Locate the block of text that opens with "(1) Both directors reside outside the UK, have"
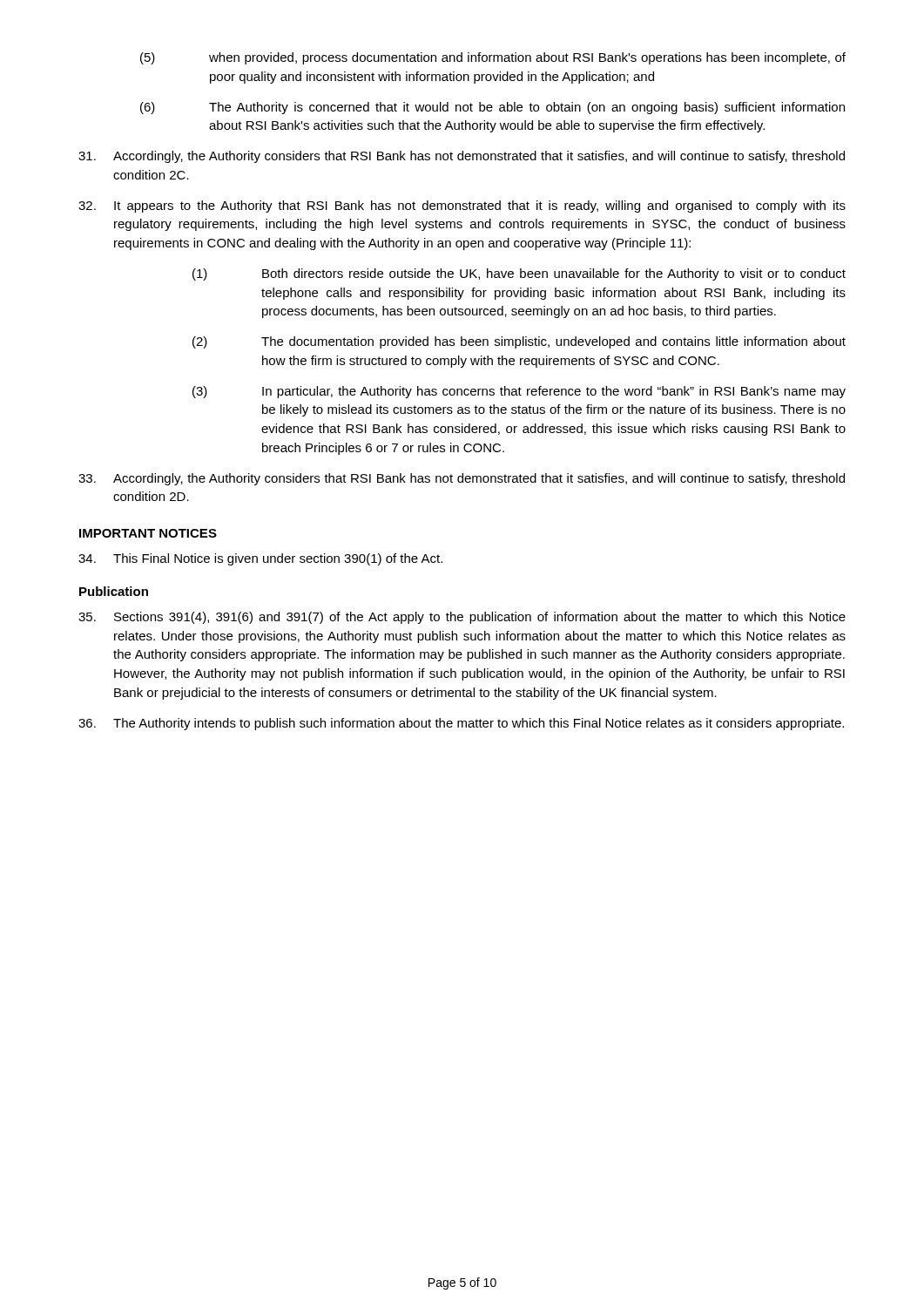This screenshot has height=1307, width=924. click(x=514, y=292)
